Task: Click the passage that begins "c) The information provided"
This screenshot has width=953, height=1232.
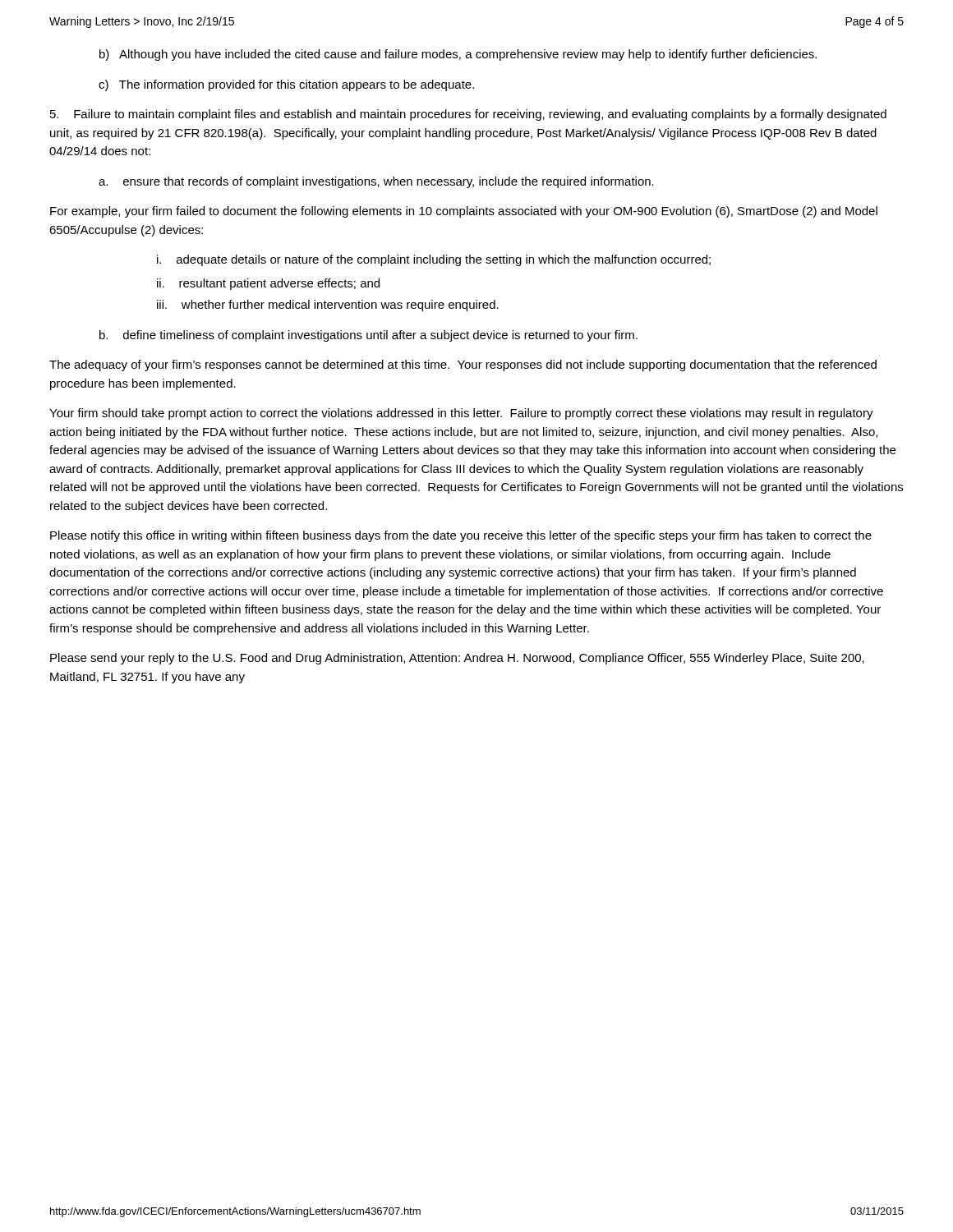Action: coord(287,84)
